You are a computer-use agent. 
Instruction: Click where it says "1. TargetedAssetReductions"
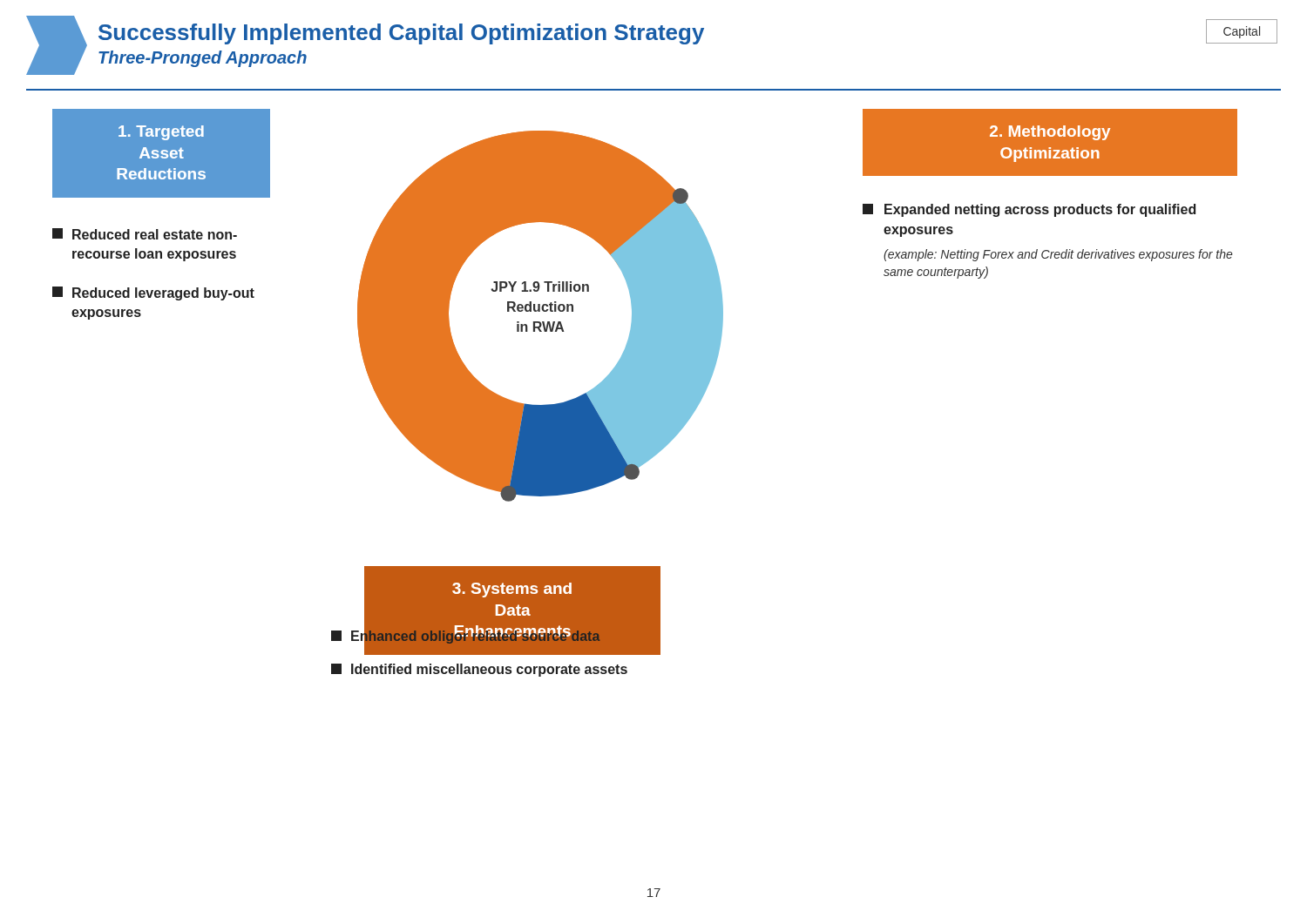pyautogui.click(x=161, y=153)
